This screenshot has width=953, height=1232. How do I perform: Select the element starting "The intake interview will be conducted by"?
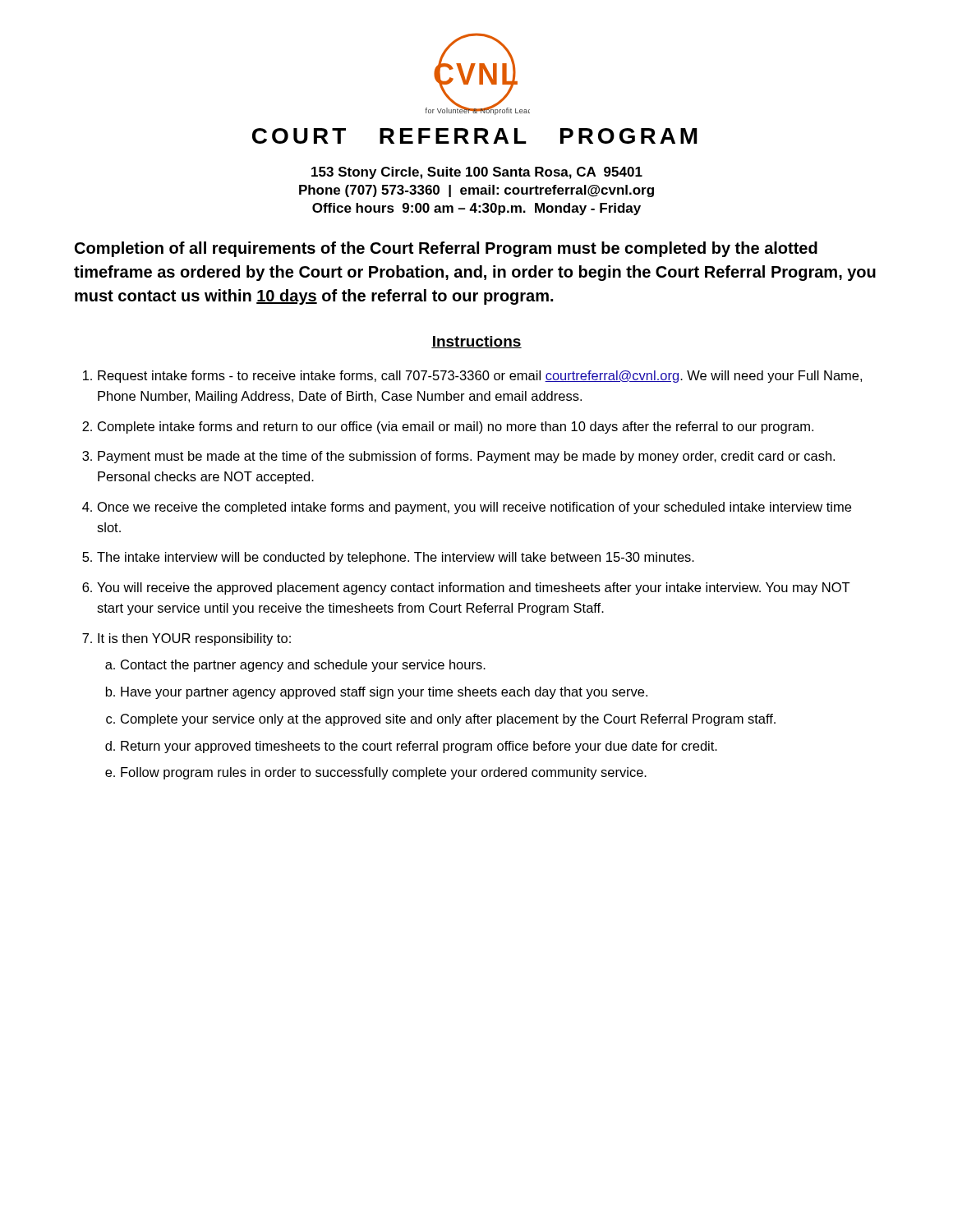pos(396,557)
